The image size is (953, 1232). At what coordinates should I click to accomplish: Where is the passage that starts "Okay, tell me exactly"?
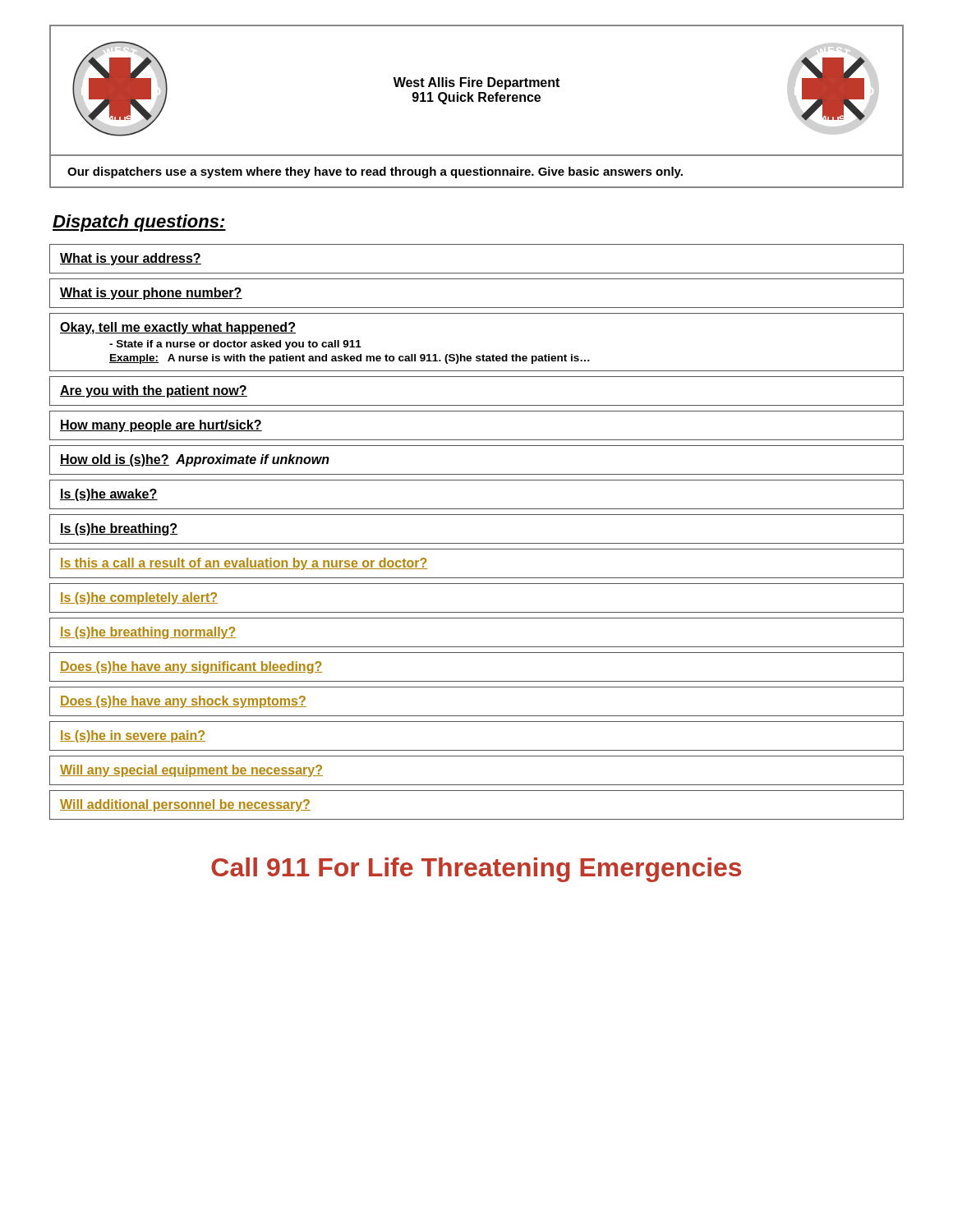pos(178,328)
